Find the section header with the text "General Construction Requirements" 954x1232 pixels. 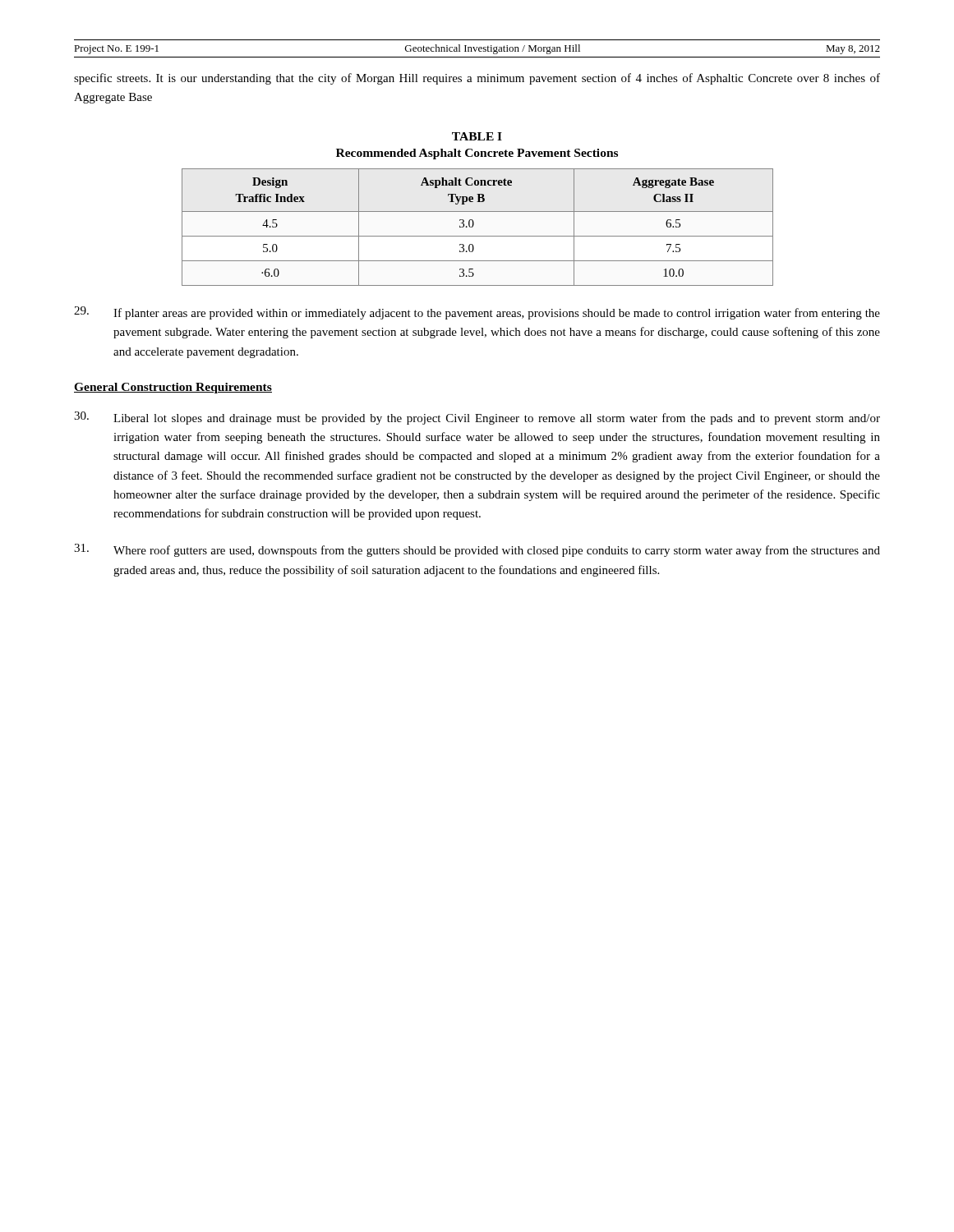coord(173,386)
